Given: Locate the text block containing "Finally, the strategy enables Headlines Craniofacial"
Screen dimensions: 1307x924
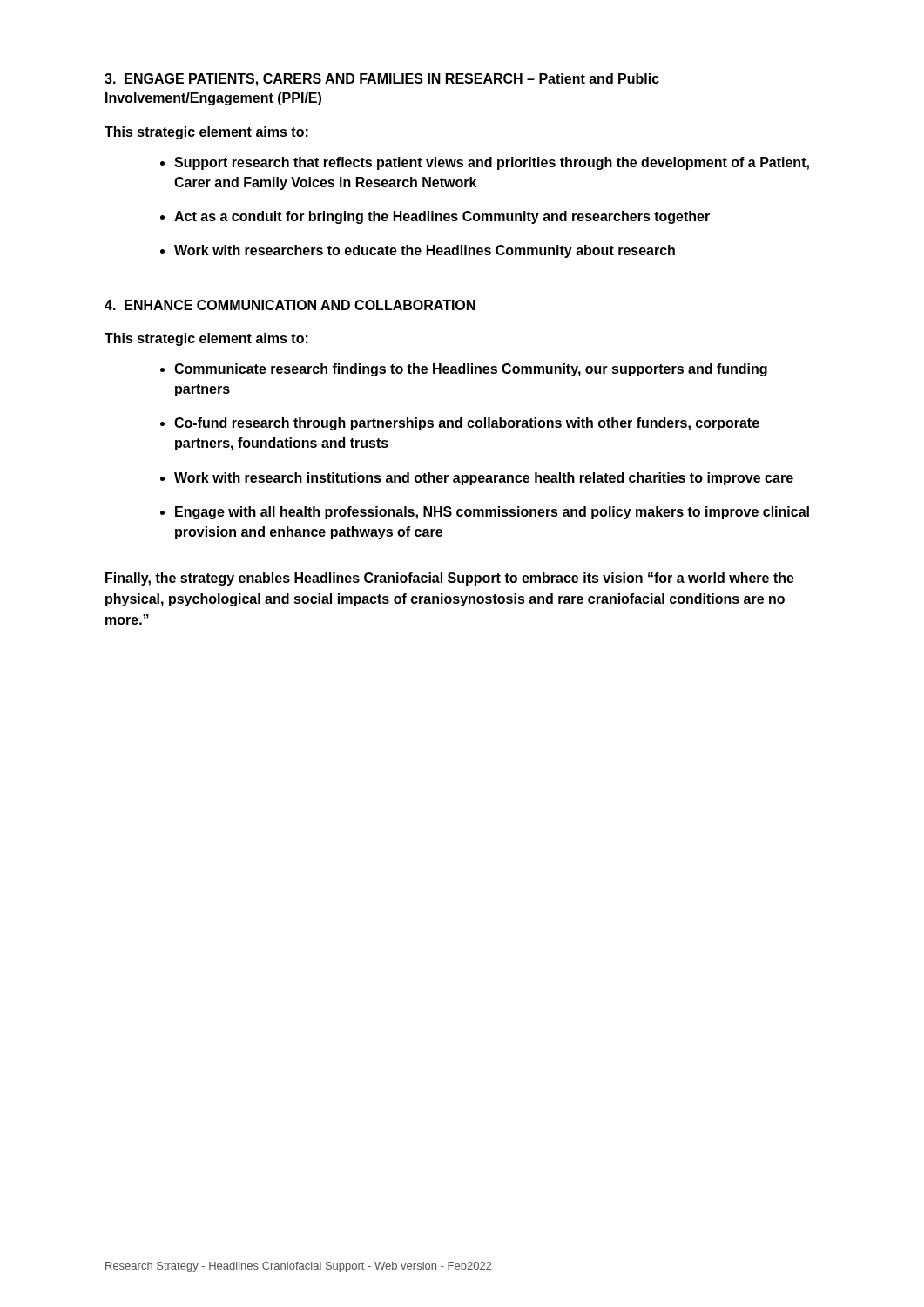Looking at the screenshot, I should (x=449, y=599).
